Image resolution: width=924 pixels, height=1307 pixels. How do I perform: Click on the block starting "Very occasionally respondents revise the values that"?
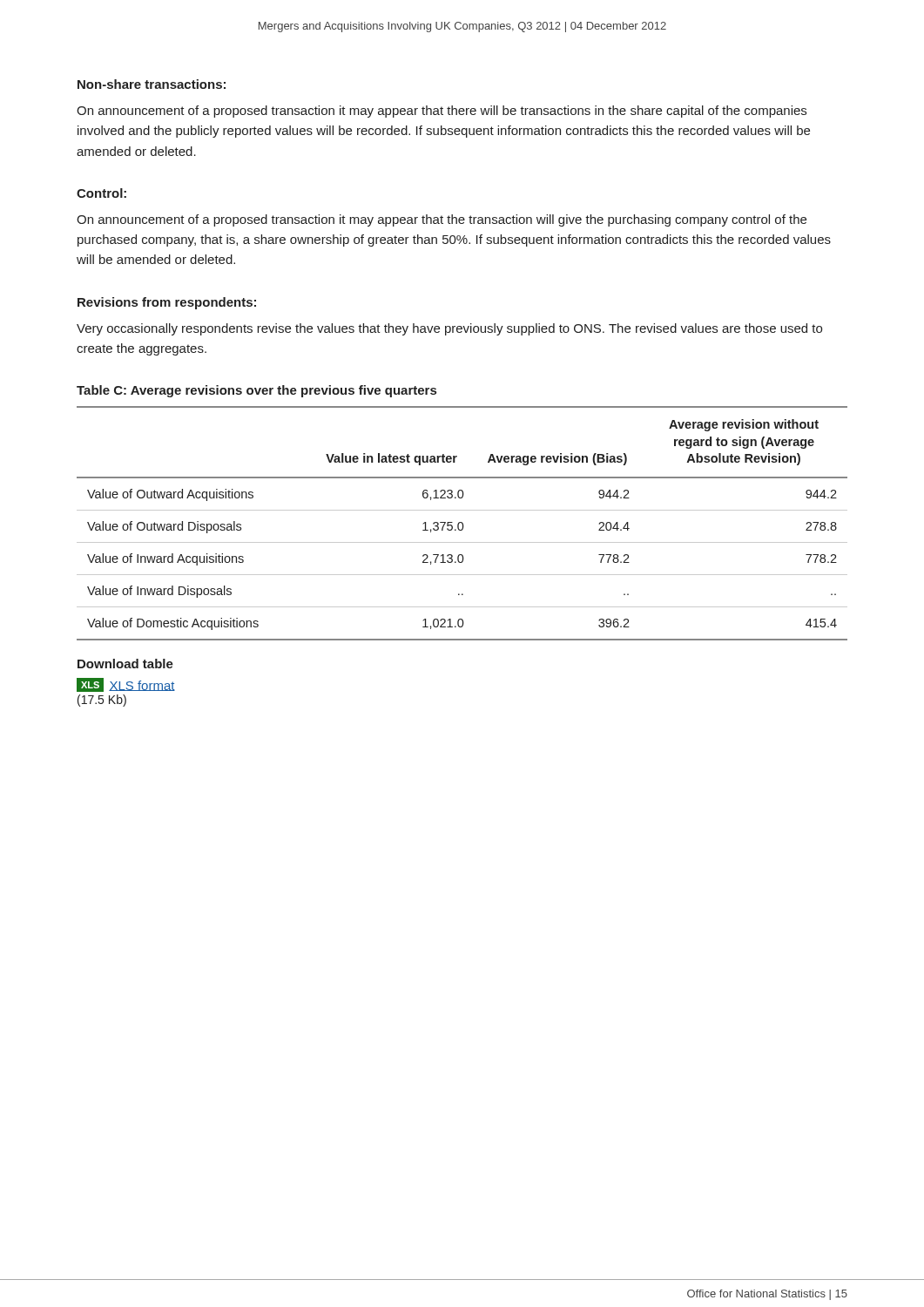(x=450, y=338)
